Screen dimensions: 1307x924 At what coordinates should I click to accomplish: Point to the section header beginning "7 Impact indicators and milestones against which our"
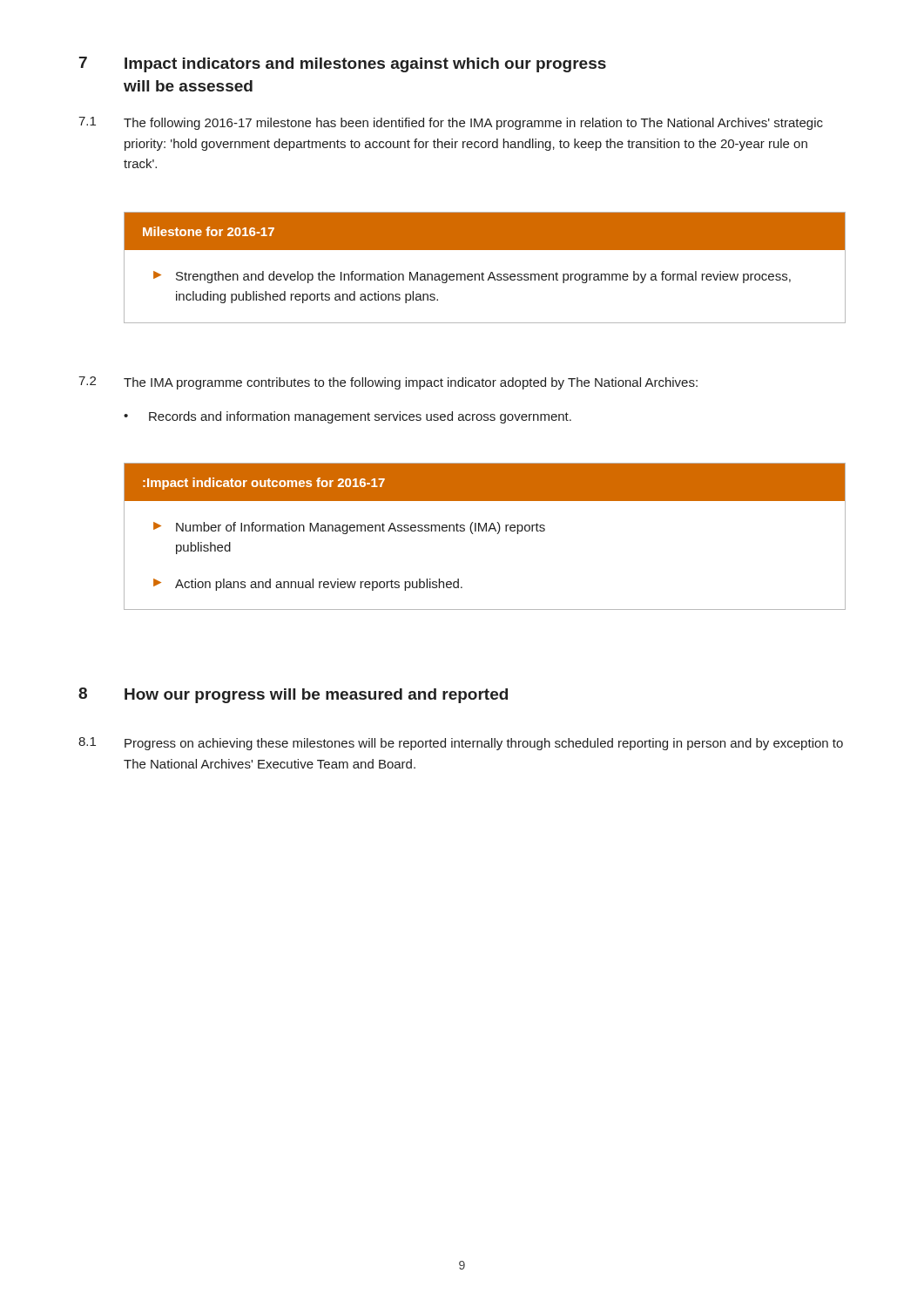[342, 75]
